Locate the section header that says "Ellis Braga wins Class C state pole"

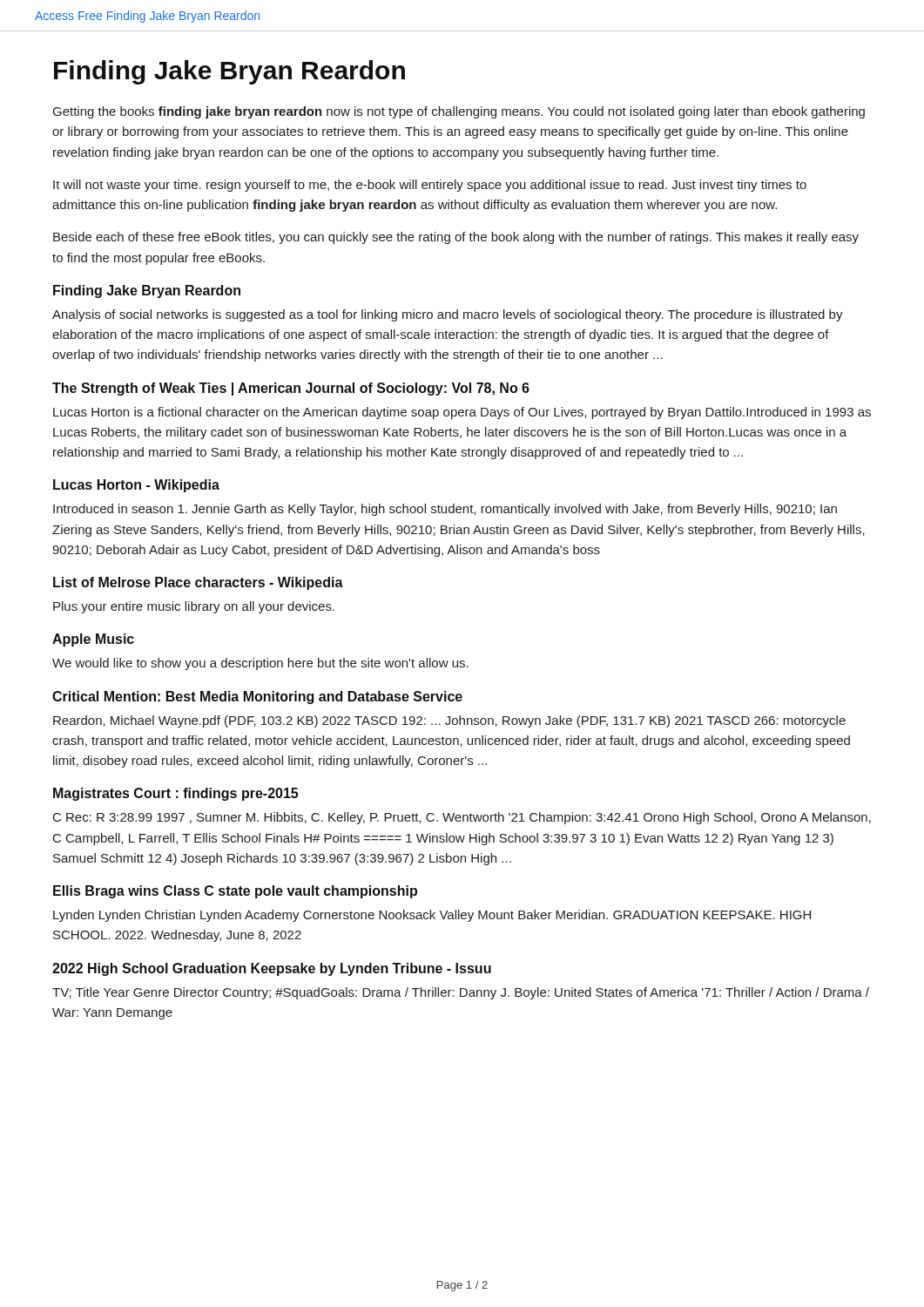(235, 892)
